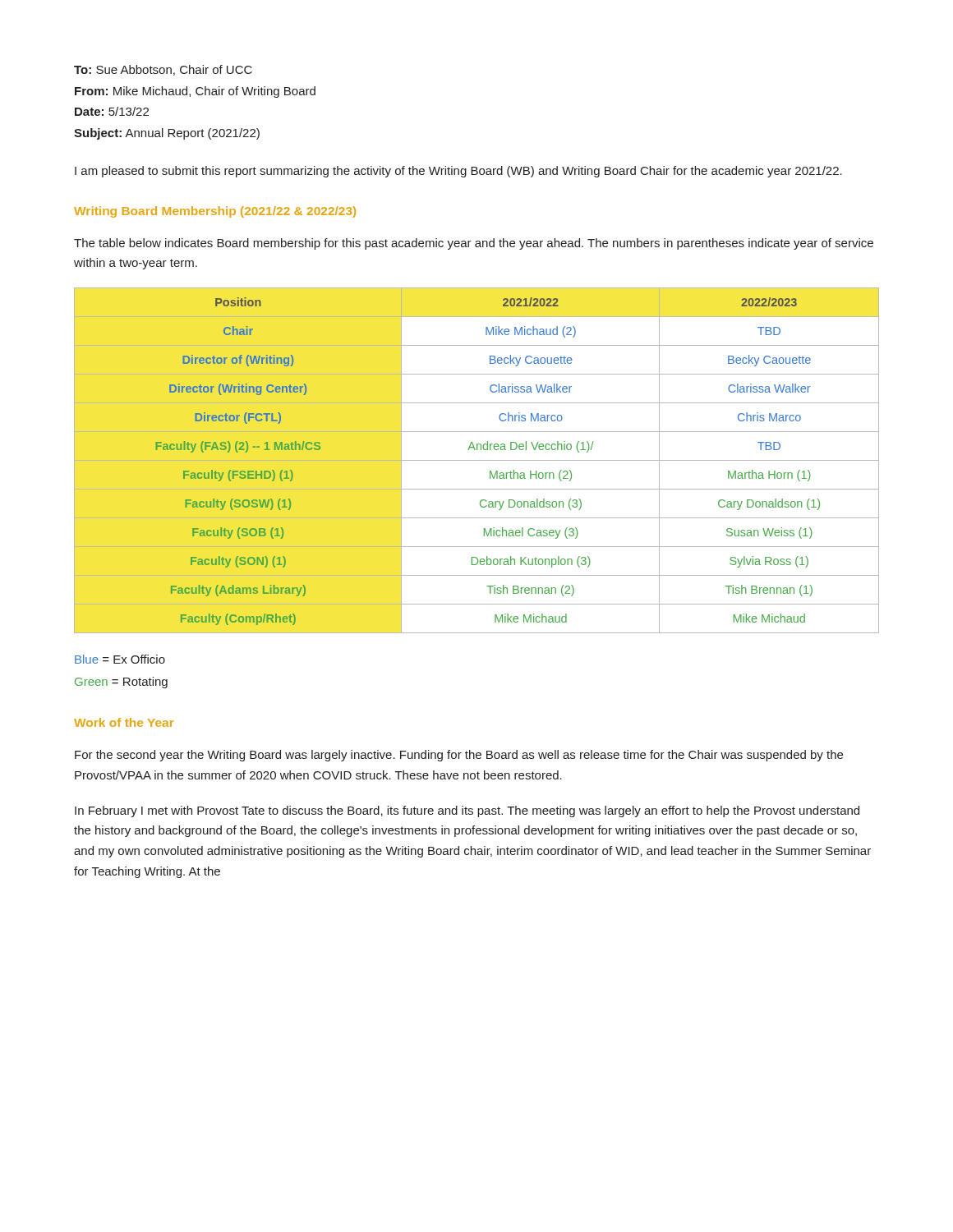The height and width of the screenshot is (1232, 953).
Task: Click on the text block with the text "For the second"
Action: (x=459, y=765)
